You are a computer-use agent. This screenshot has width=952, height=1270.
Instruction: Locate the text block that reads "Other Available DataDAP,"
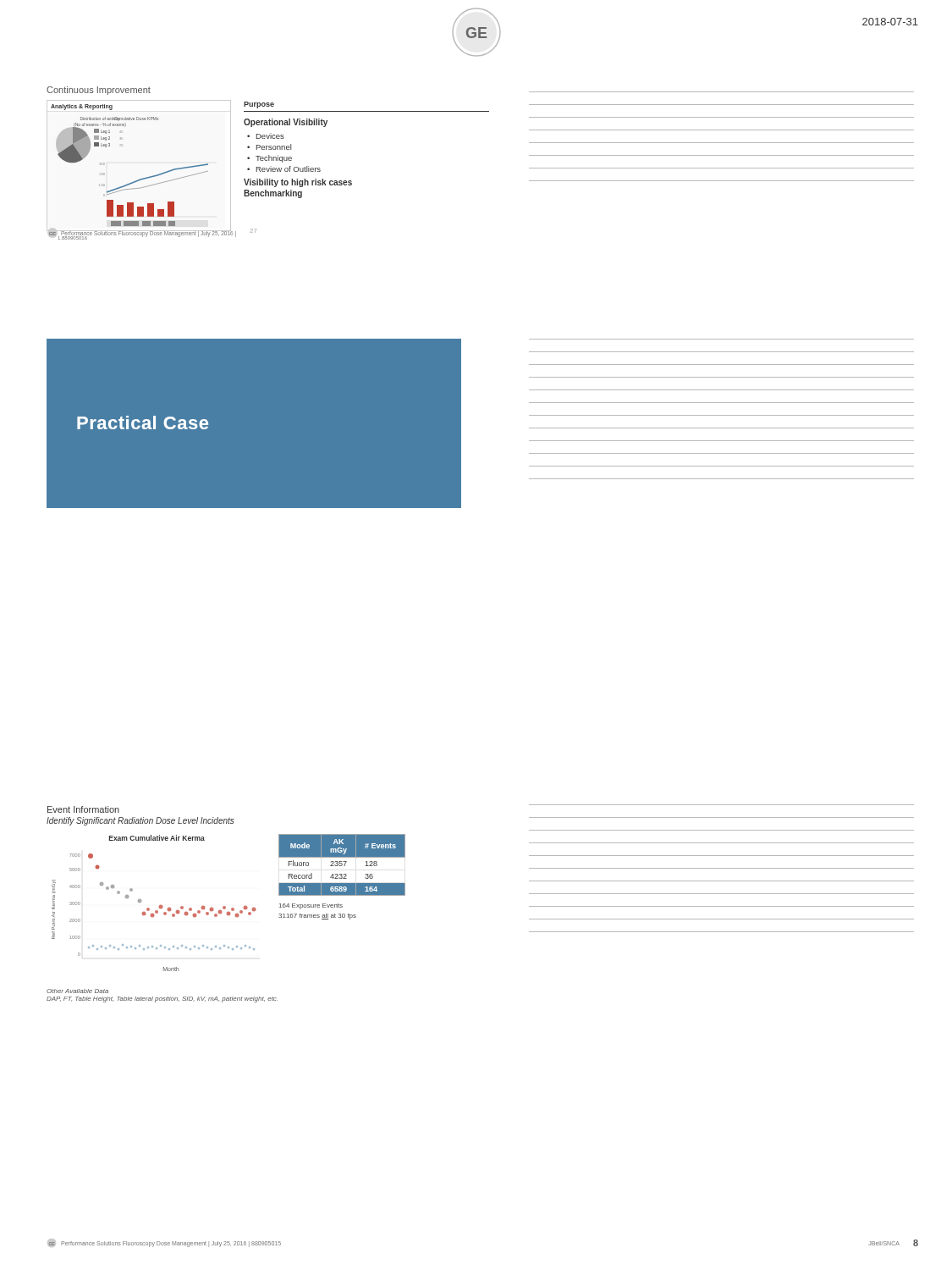(x=163, y=995)
